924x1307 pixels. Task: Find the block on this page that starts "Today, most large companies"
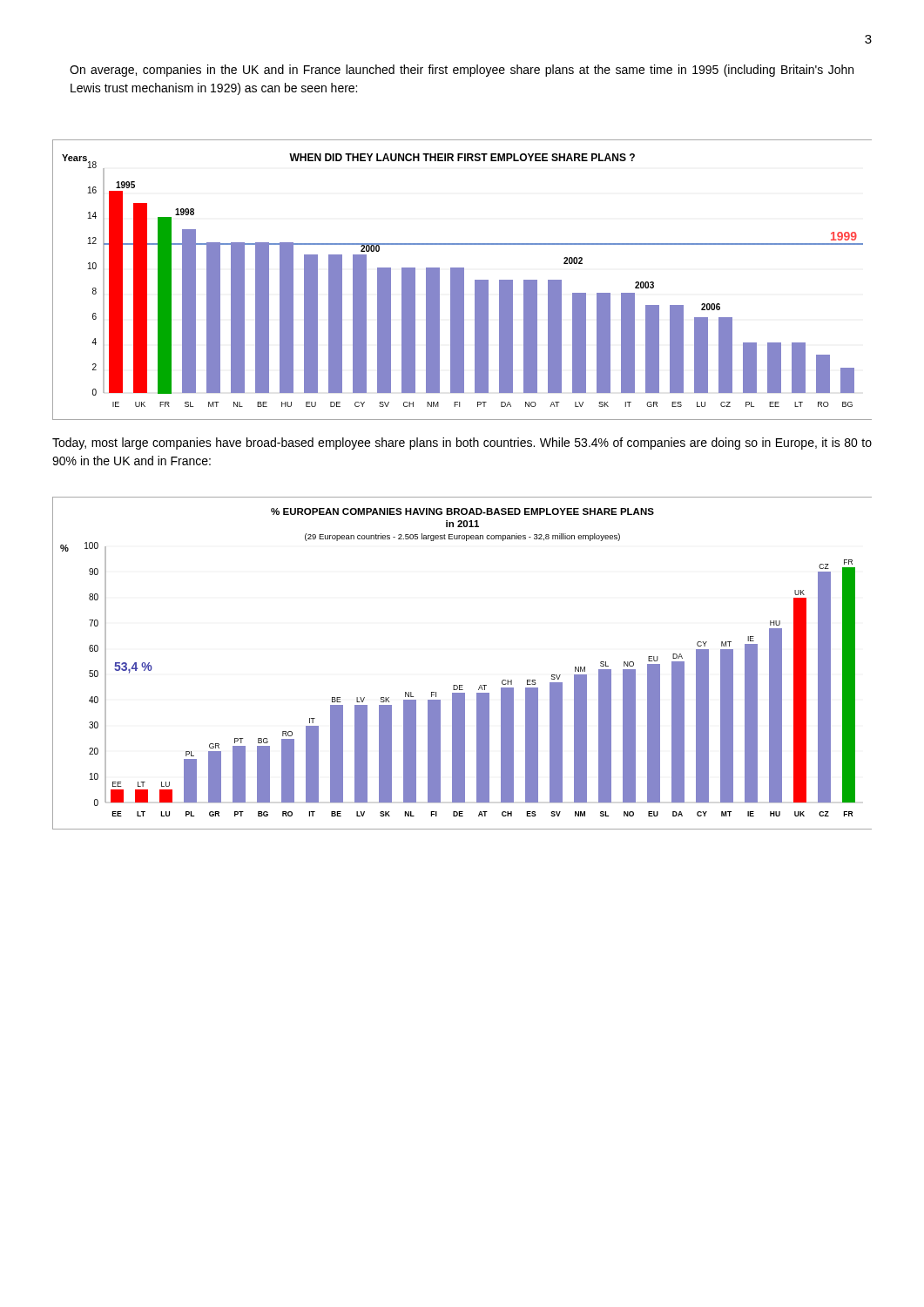click(x=462, y=452)
